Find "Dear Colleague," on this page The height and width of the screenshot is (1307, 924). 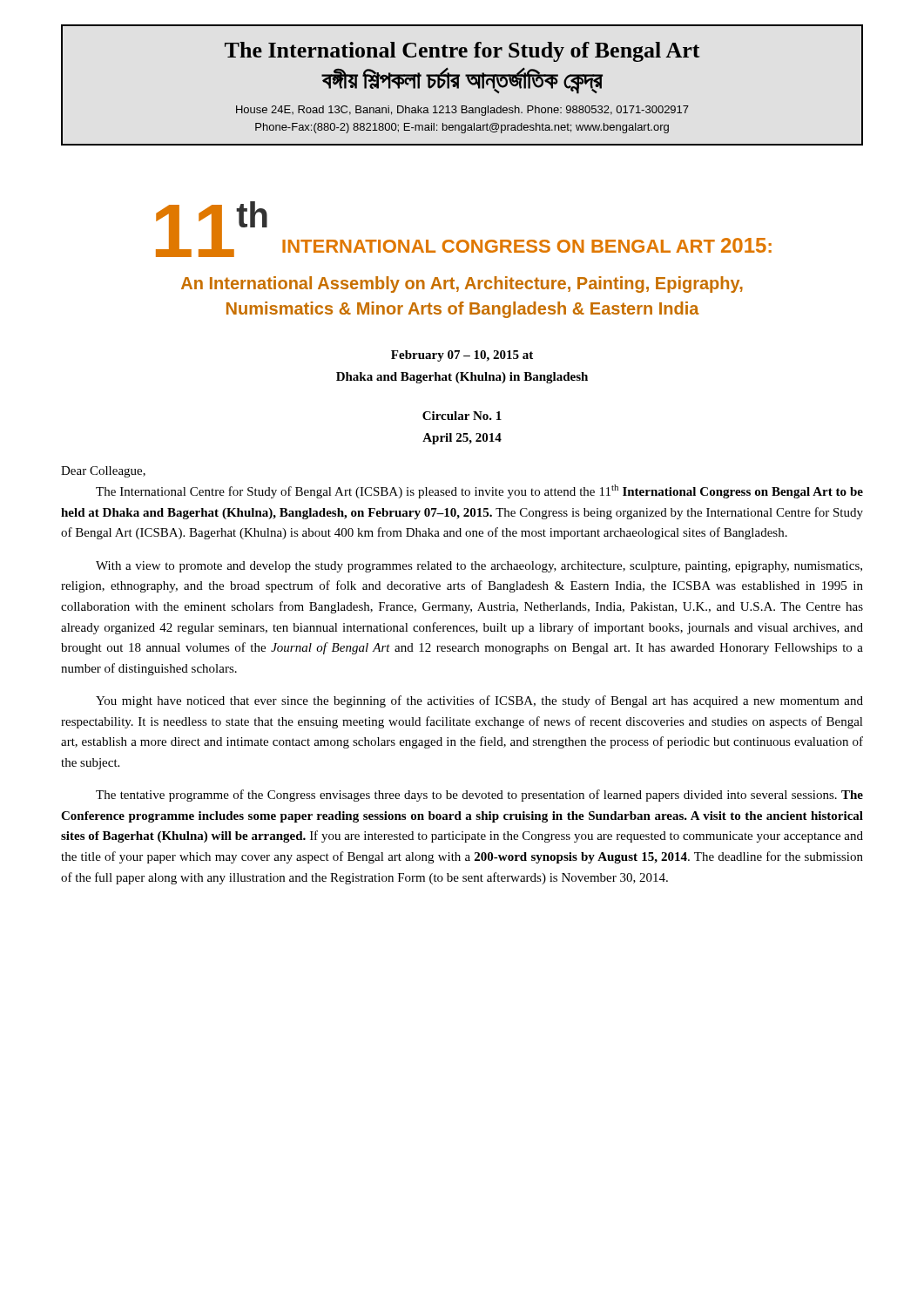pos(103,471)
